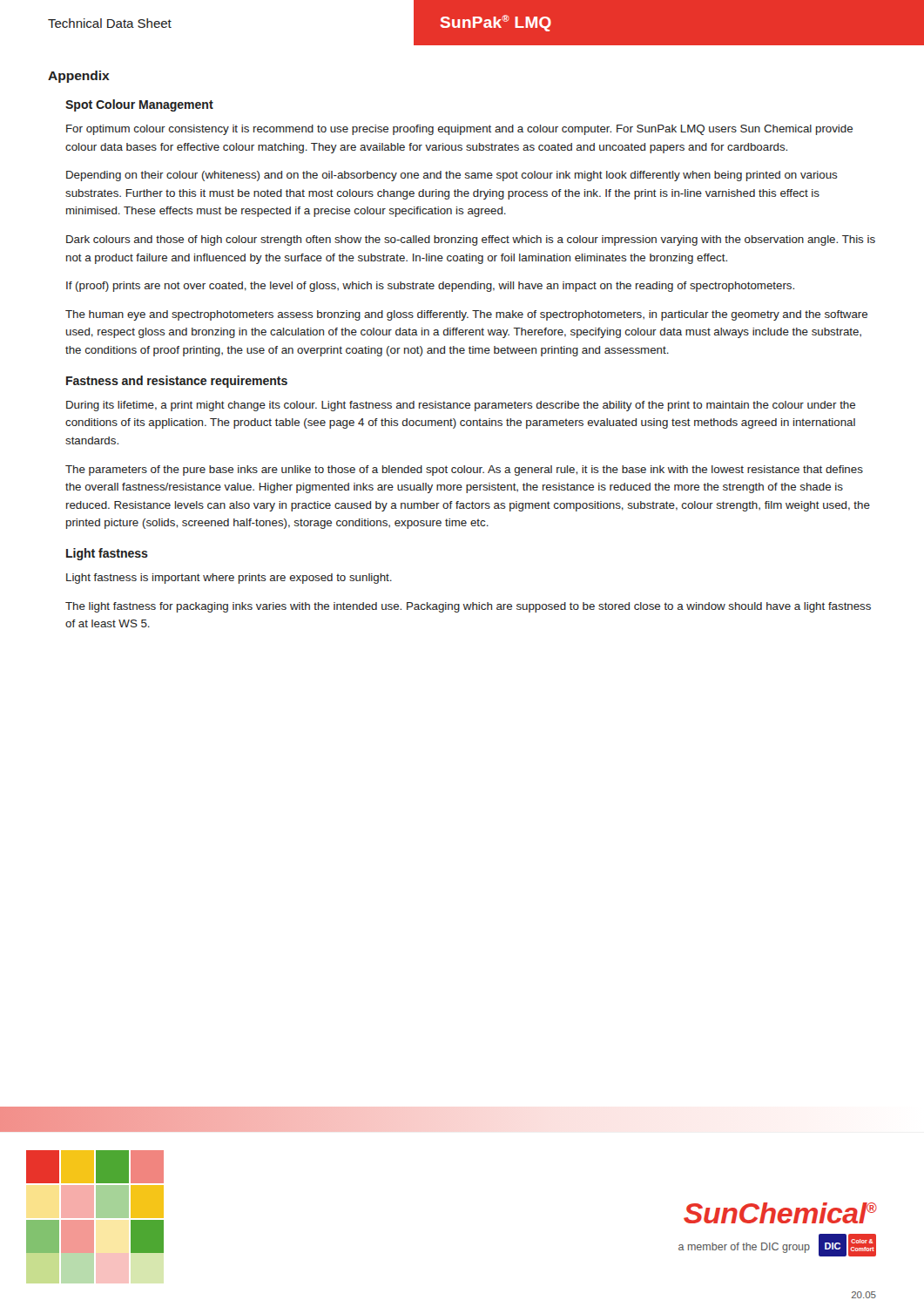The image size is (924, 1307).
Task: Navigate to the region starting "For optimum colour consistency it is recommend to"
Action: [x=459, y=137]
